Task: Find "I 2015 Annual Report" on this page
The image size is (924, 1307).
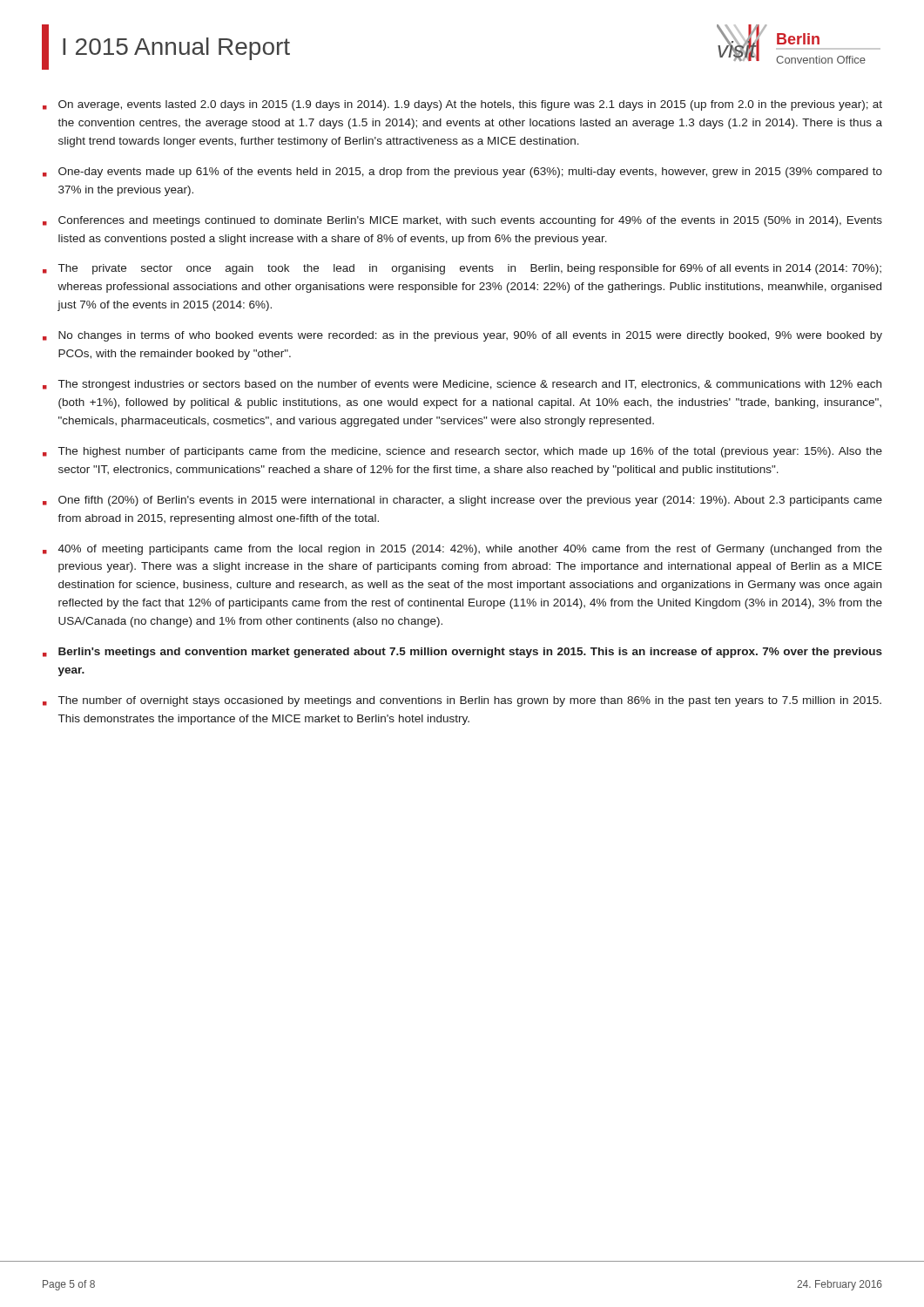Action: click(x=166, y=47)
